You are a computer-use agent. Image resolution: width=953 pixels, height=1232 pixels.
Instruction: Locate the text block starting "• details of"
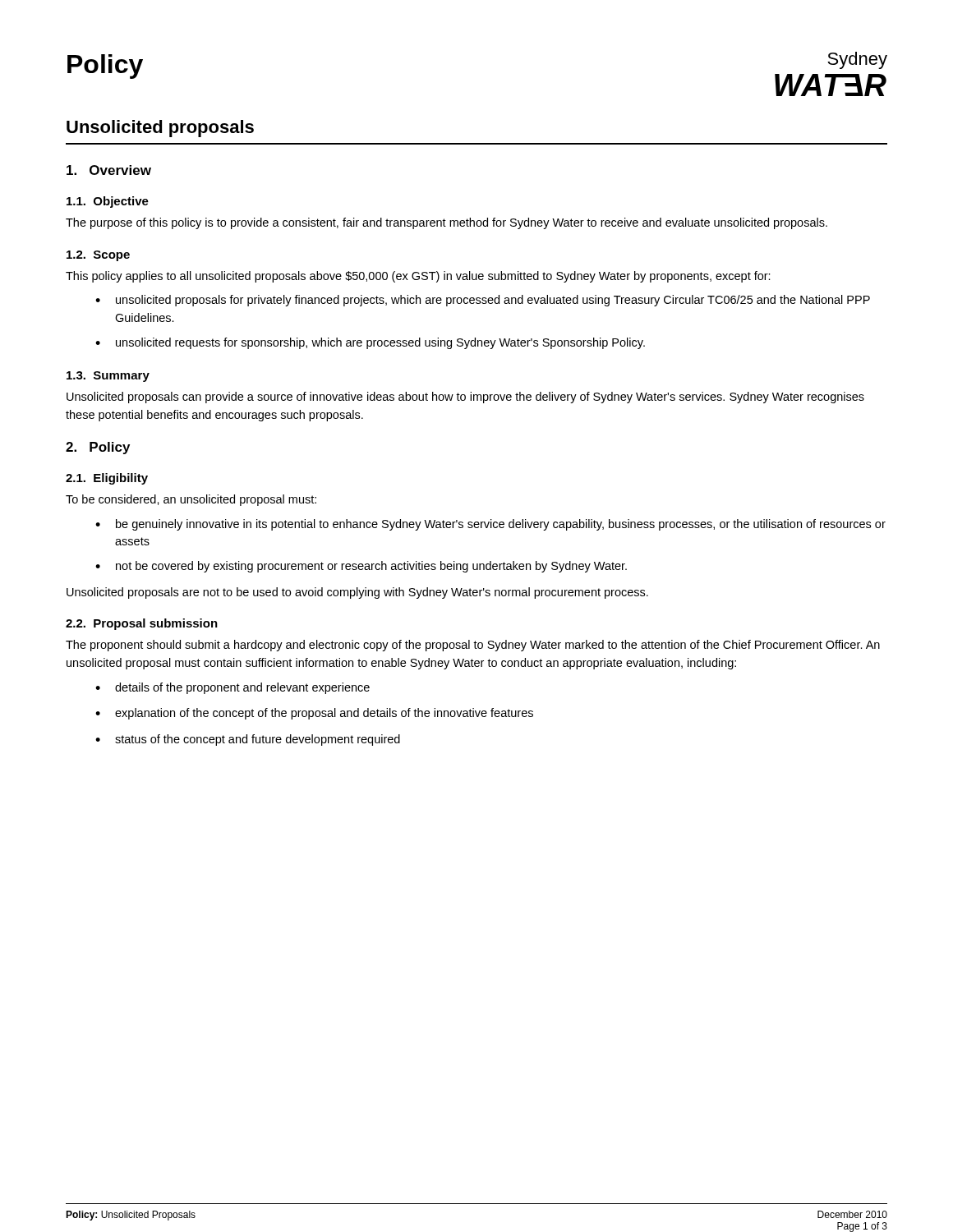tap(232, 688)
